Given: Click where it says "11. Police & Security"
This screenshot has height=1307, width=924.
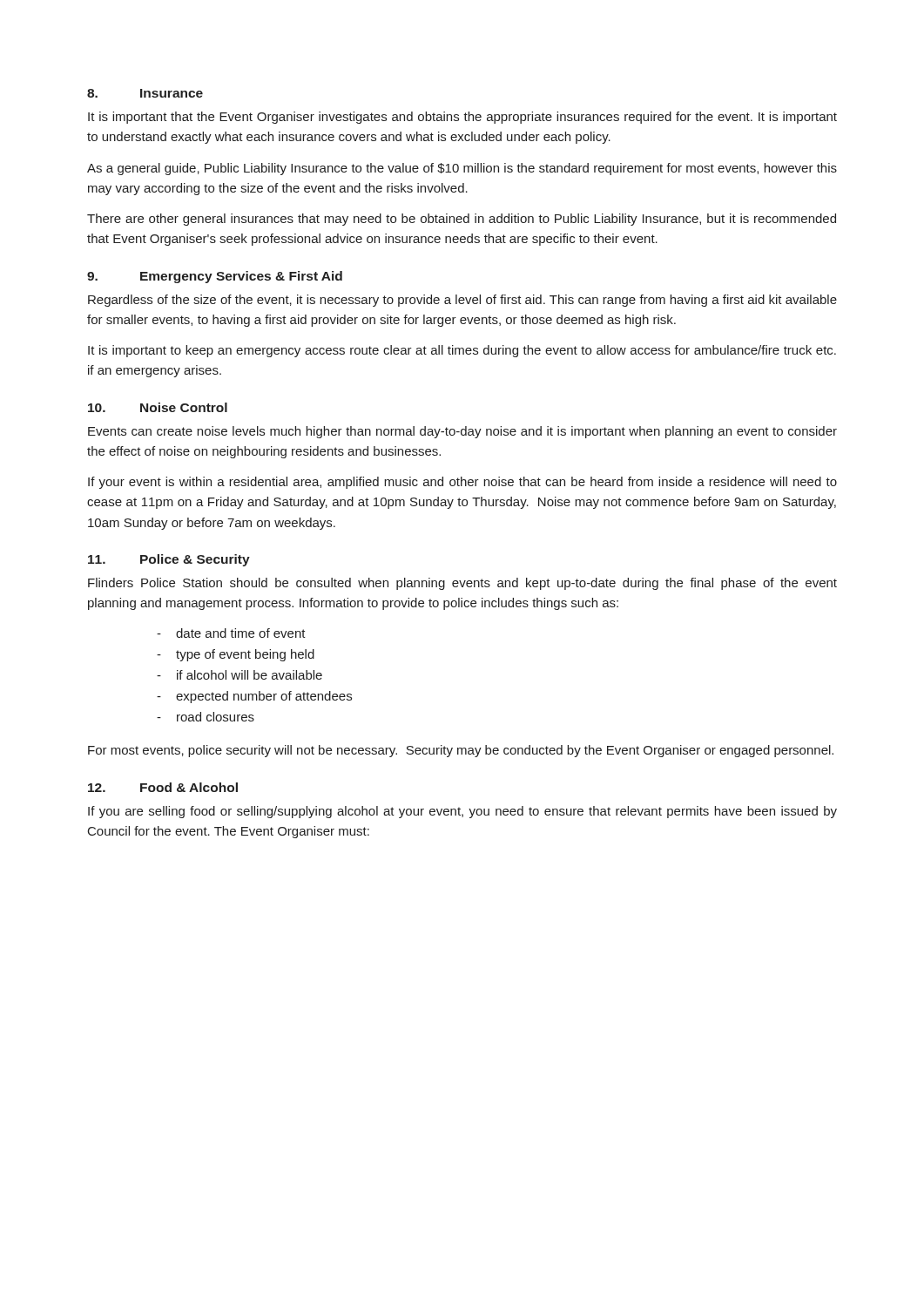Looking at the screenshot, I should tap(168, 559).
